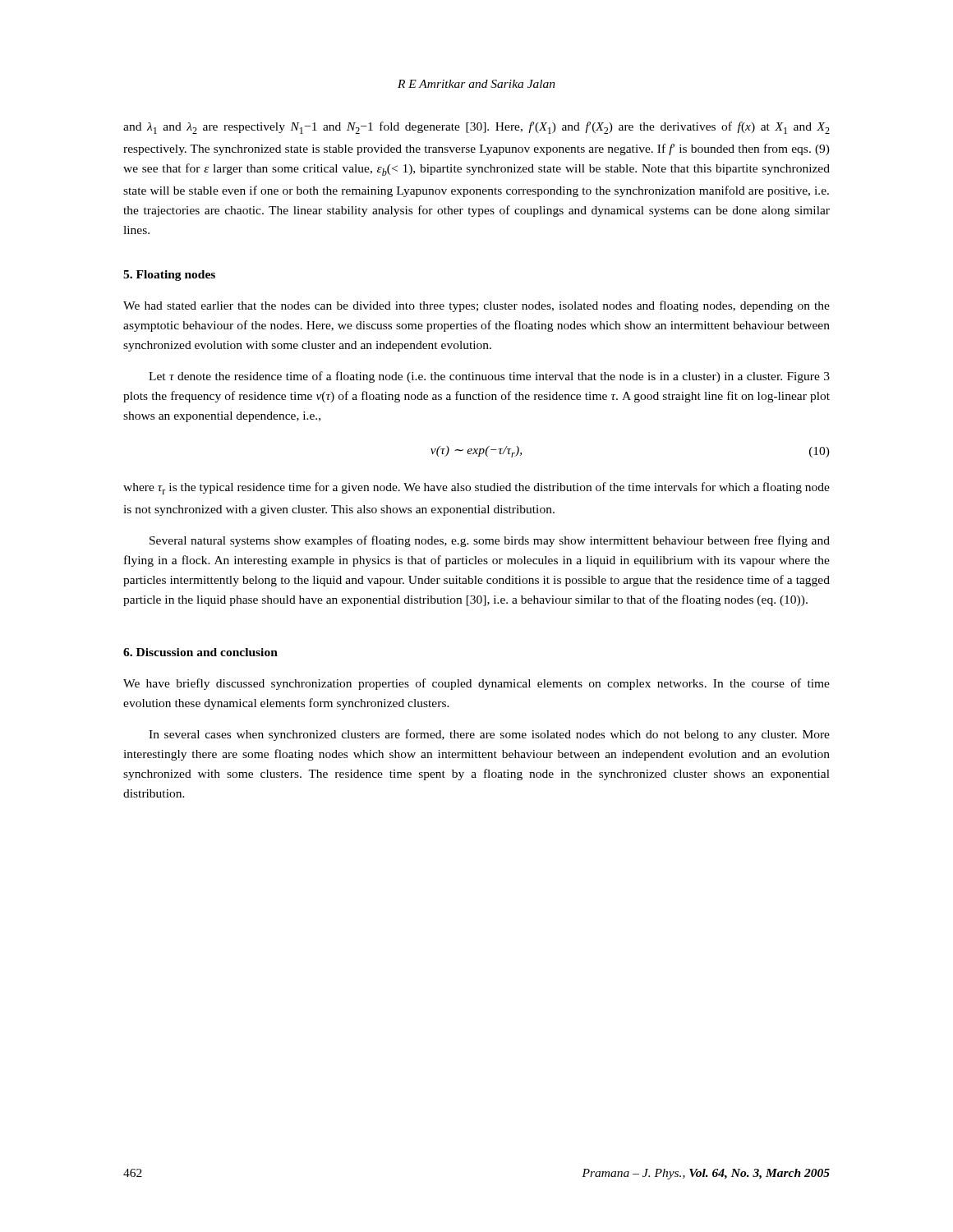This screenshot has width=953, height=1232.
Task: Find the text block containing "In several cases when synchronized clusters are"
Action: click(476, 763)
